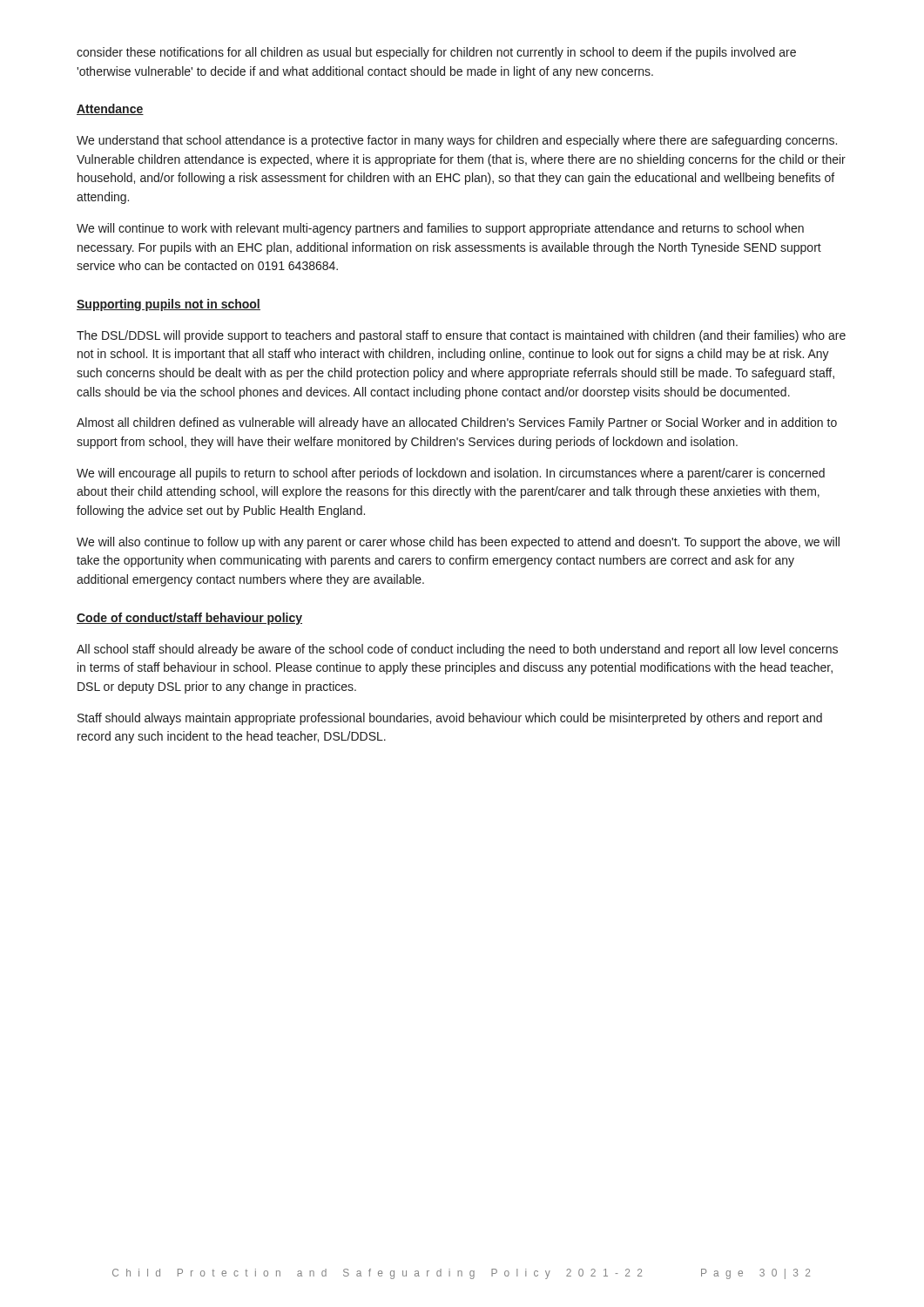The width and height of the screenshot is (924, 1307).
Task: Select the text block that reads "Almost all children defined as vulnerable will"
Action: click(462, 433)
